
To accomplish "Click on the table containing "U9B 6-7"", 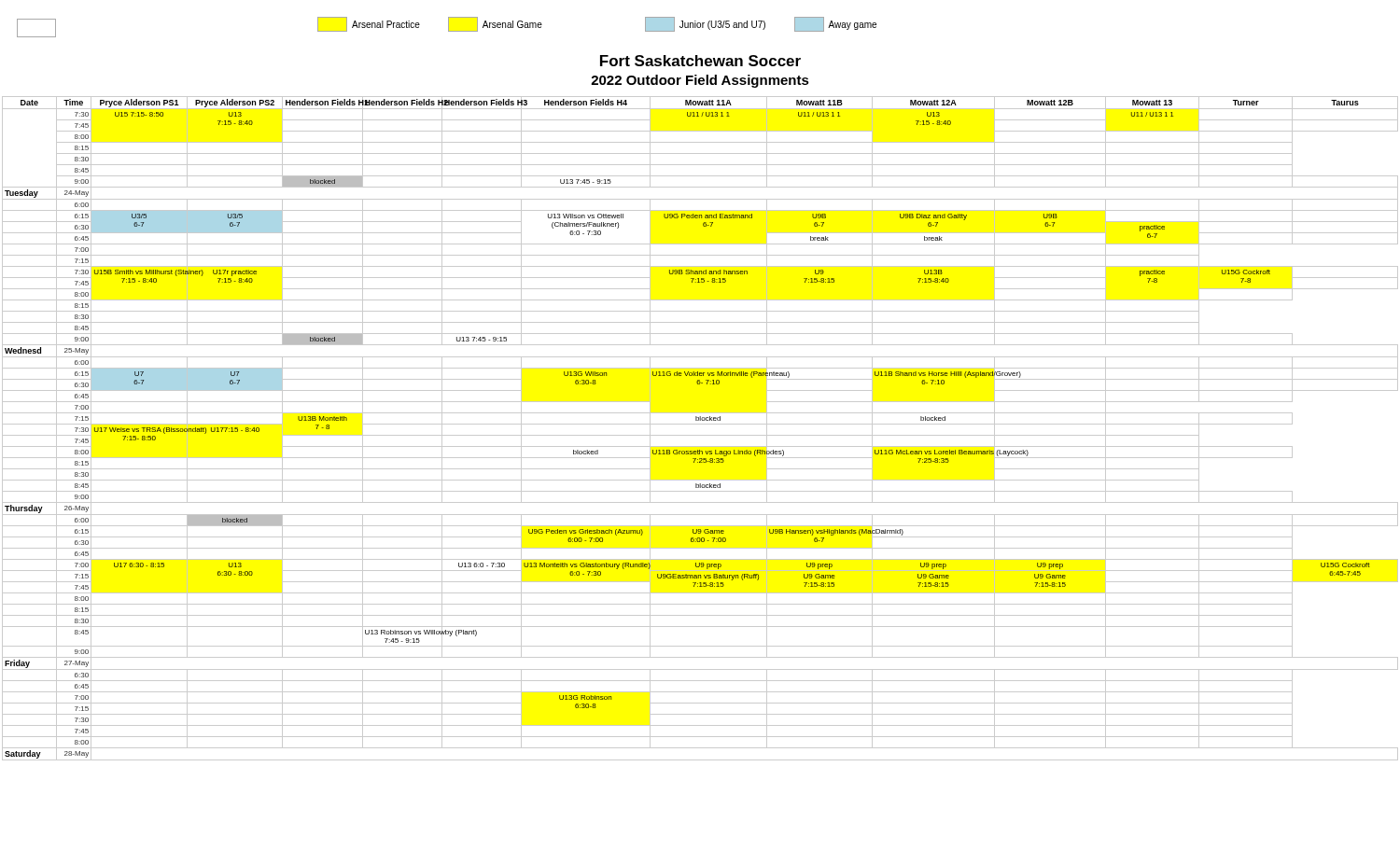I will [700, 473].
